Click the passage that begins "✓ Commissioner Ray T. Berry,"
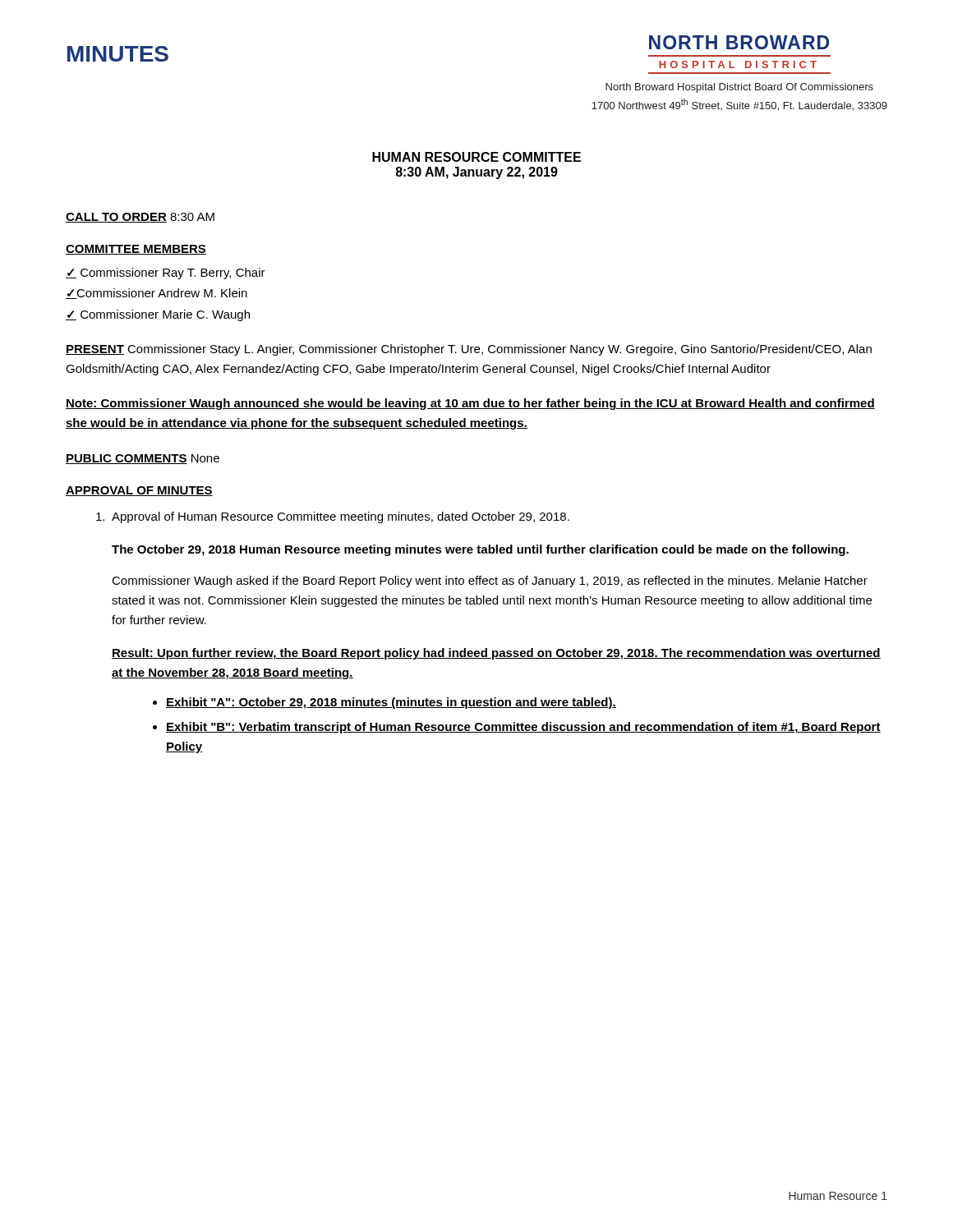953x1232 pixels. 165,272
